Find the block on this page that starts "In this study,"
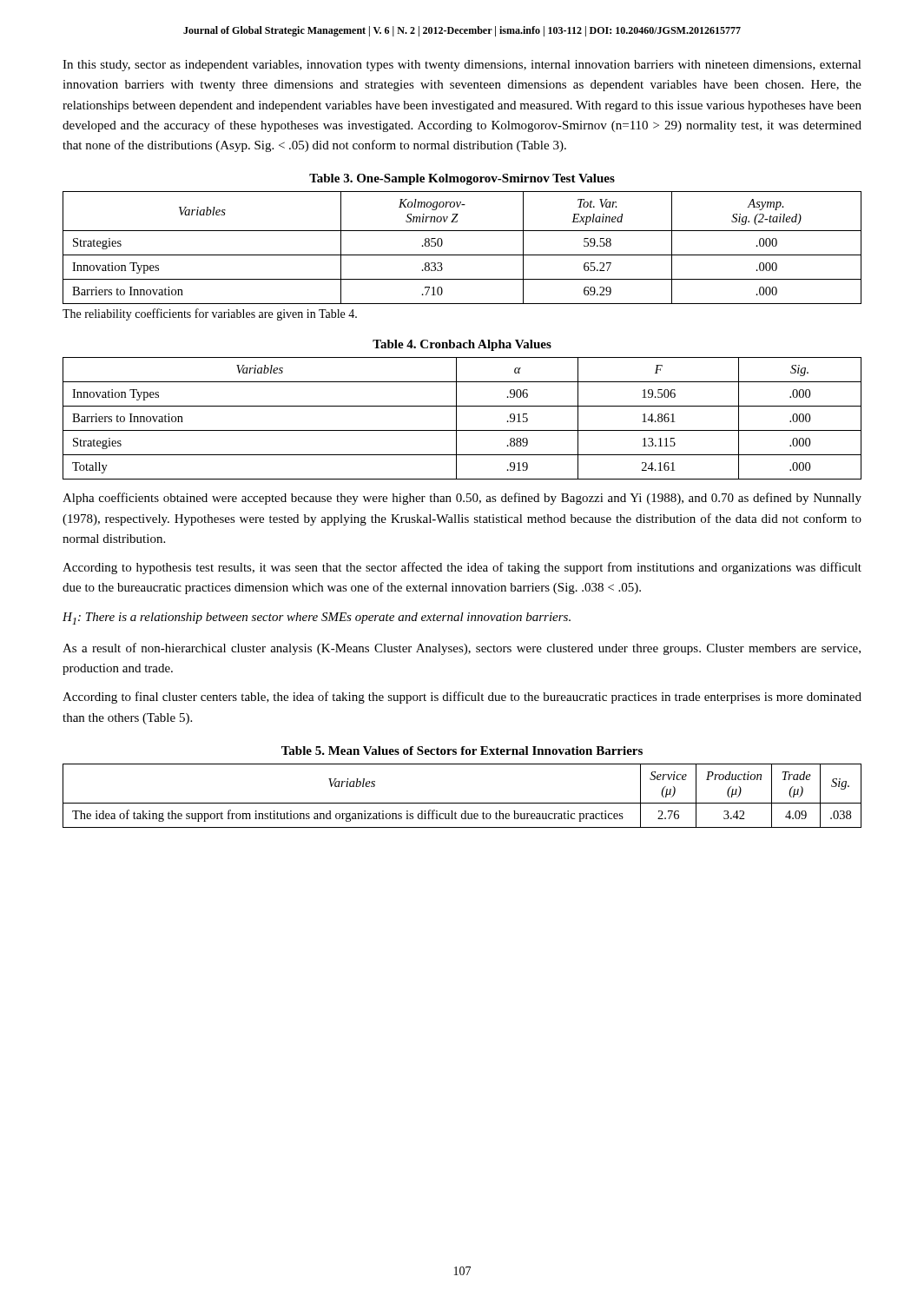 coord(462,105)
